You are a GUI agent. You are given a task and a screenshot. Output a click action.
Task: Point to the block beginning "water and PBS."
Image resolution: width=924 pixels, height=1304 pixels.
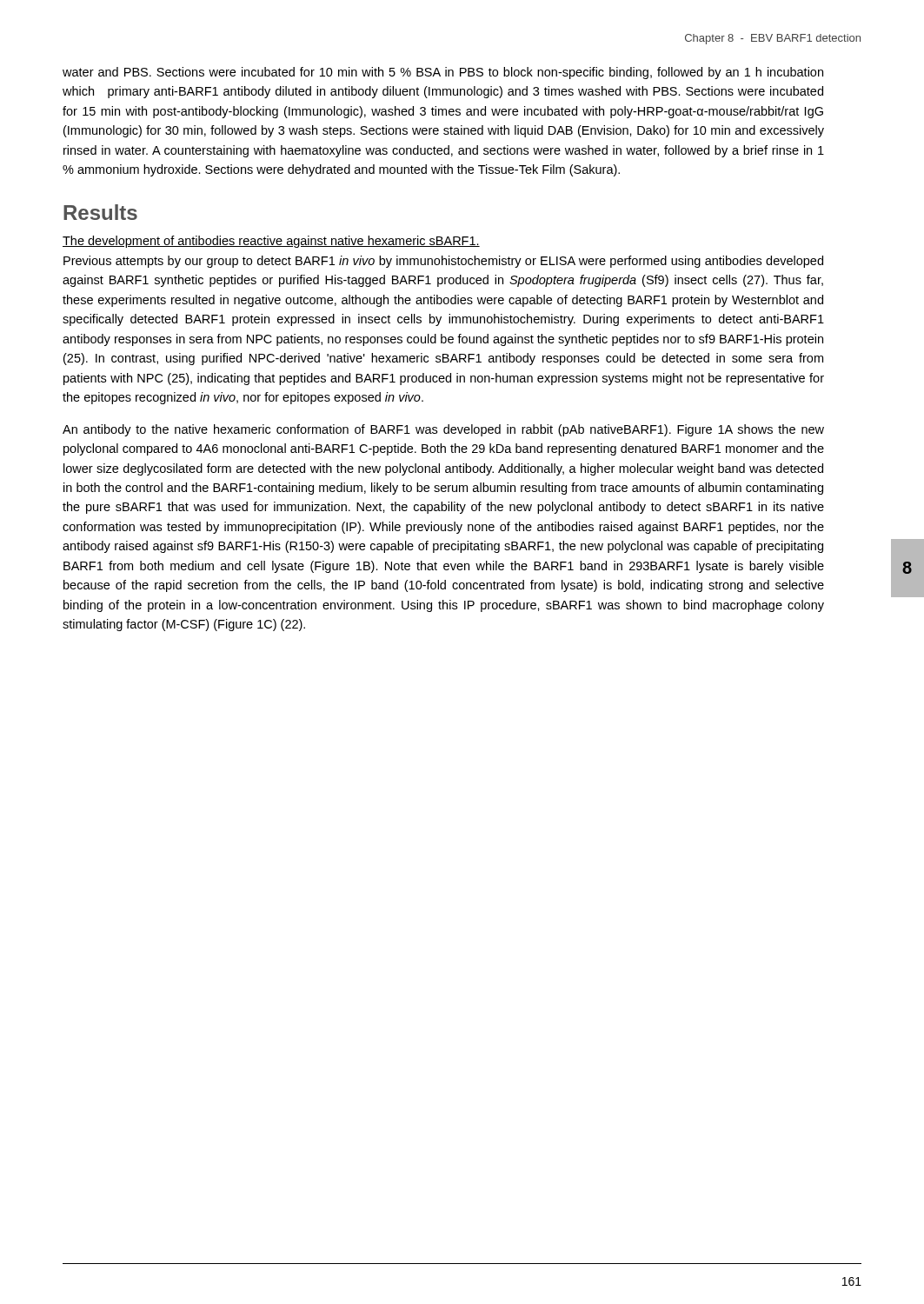point(443,121)
